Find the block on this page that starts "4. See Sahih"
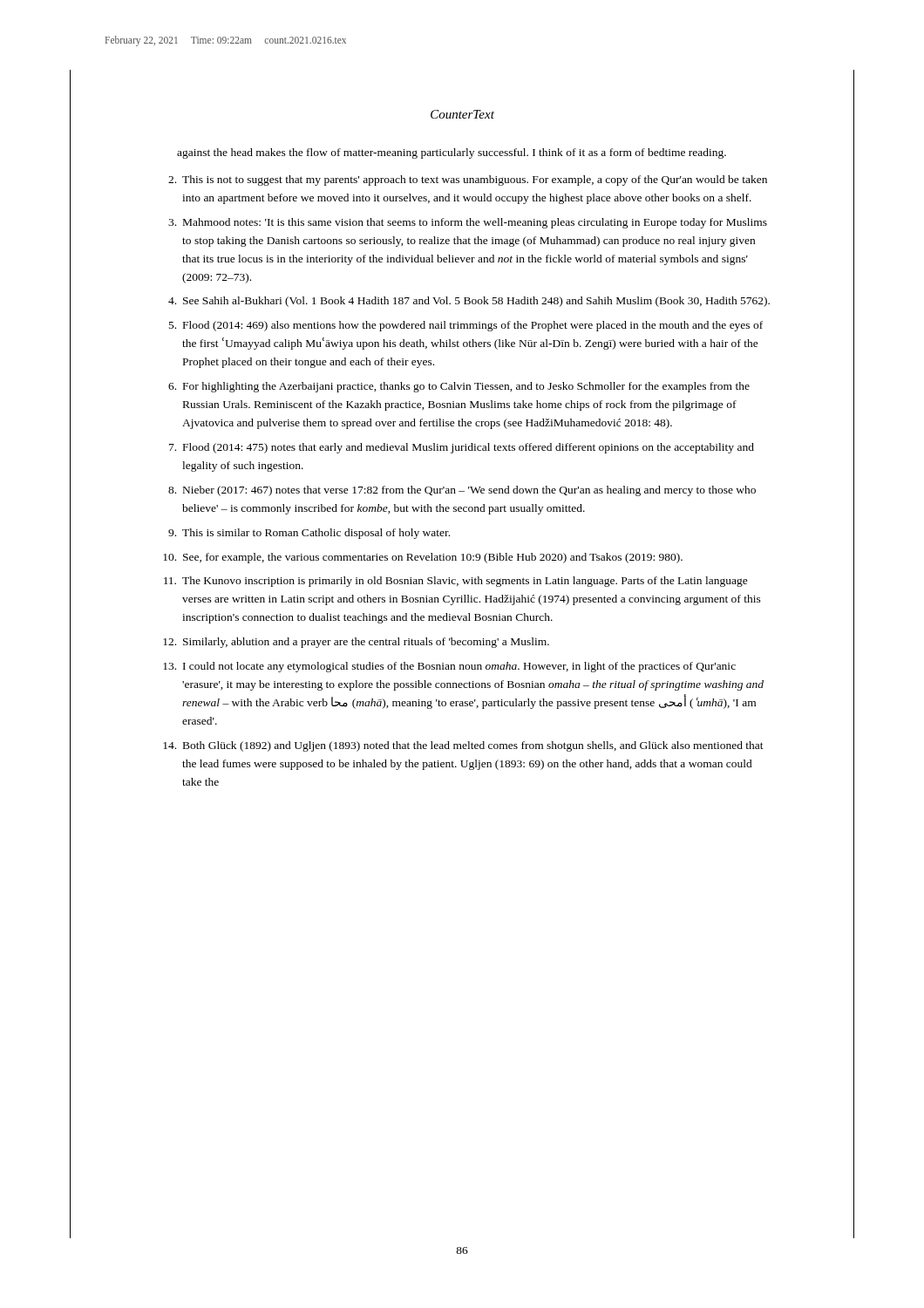Image resolution: width=924 pixels, height=1308 pixels. pyautogui.click(x=462, y=302)
